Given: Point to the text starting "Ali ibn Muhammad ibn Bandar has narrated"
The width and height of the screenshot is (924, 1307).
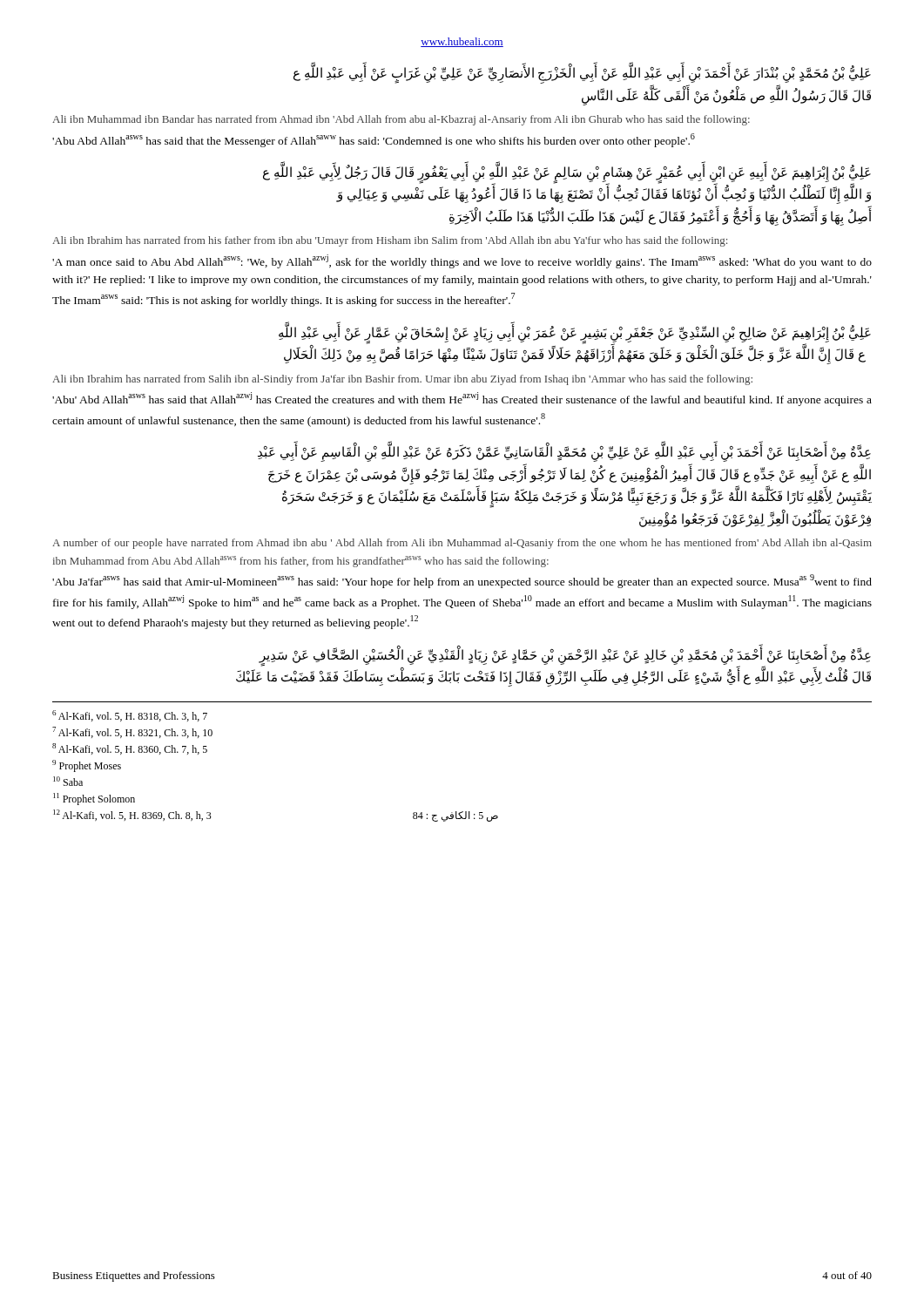Looking at the screenshot, I should (401, 119).
